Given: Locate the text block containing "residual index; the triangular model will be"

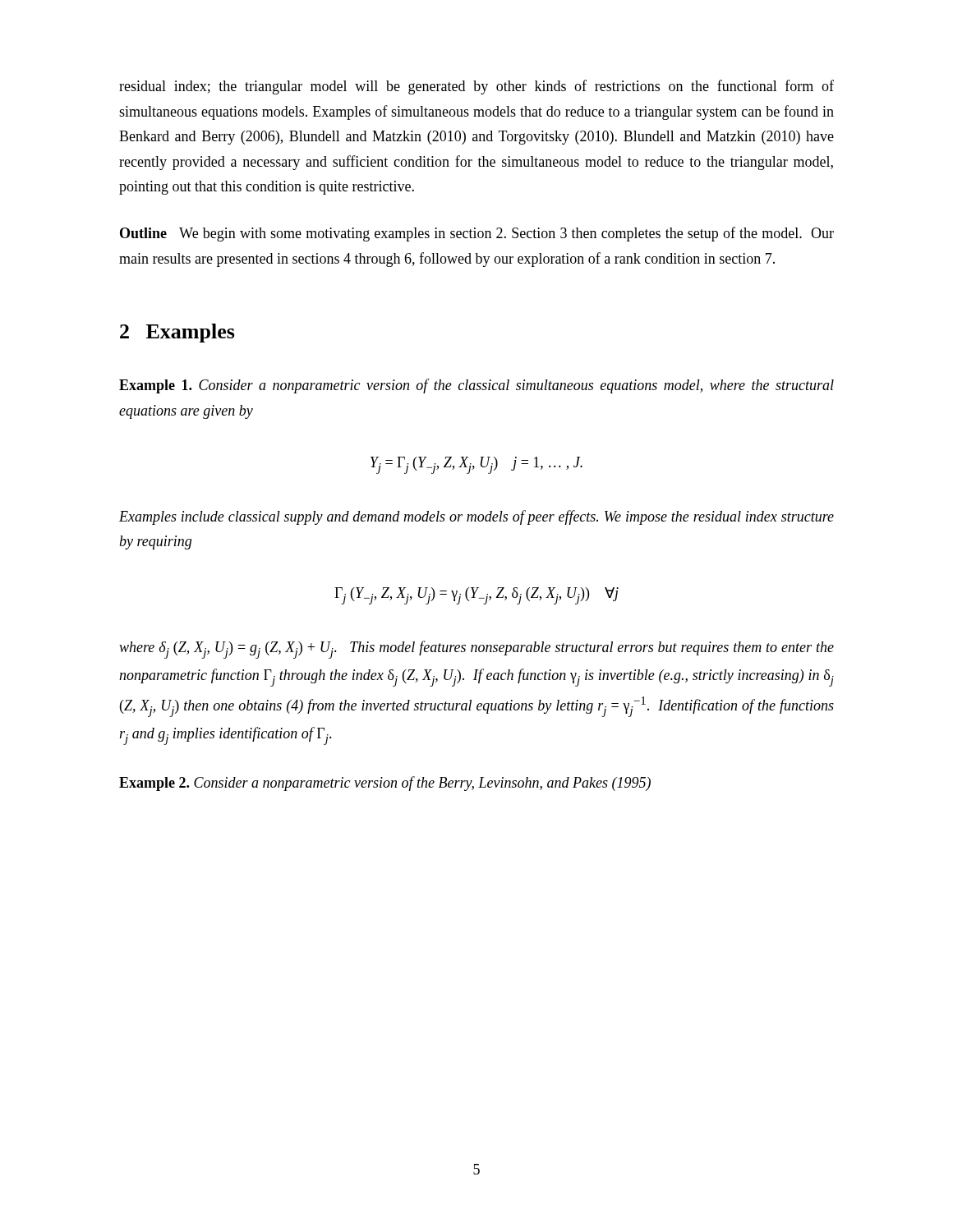Looking at the screenshot, I should pyautogui.click(x=476, y=137).
